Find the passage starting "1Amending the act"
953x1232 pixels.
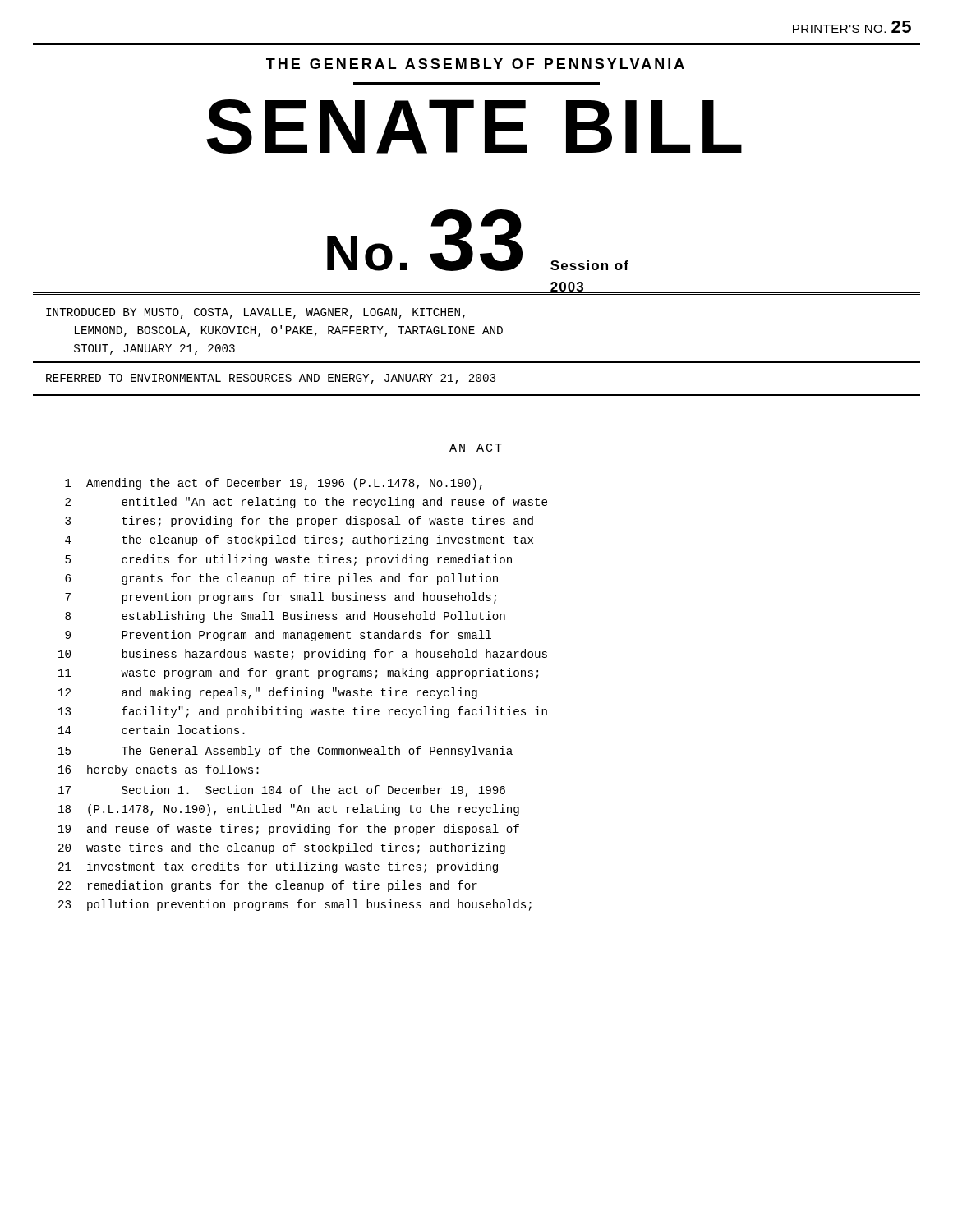click(x=476, y=695)
